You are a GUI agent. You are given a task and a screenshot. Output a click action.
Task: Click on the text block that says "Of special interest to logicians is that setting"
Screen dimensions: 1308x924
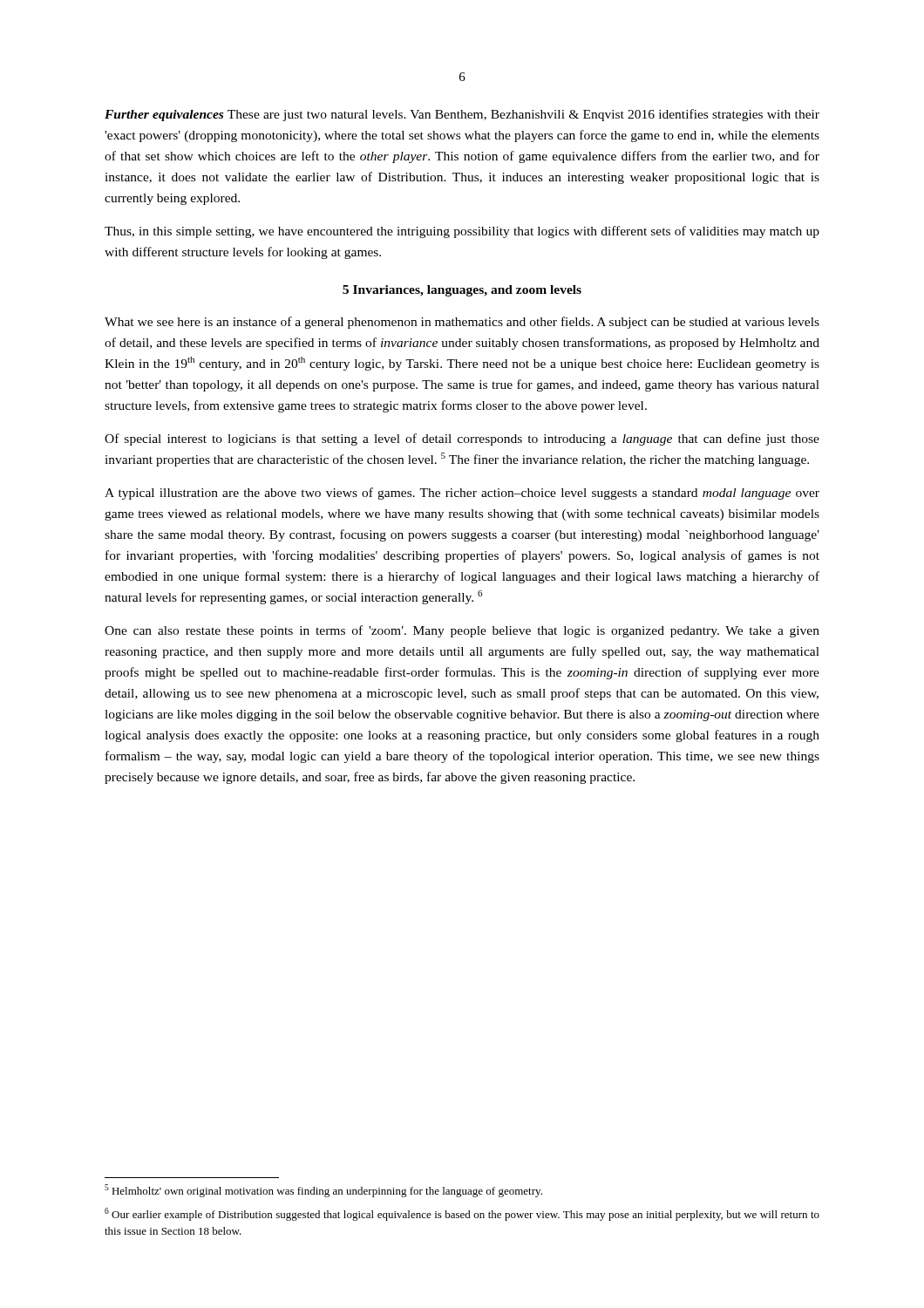pyautogui.click(x=462, y=449)
